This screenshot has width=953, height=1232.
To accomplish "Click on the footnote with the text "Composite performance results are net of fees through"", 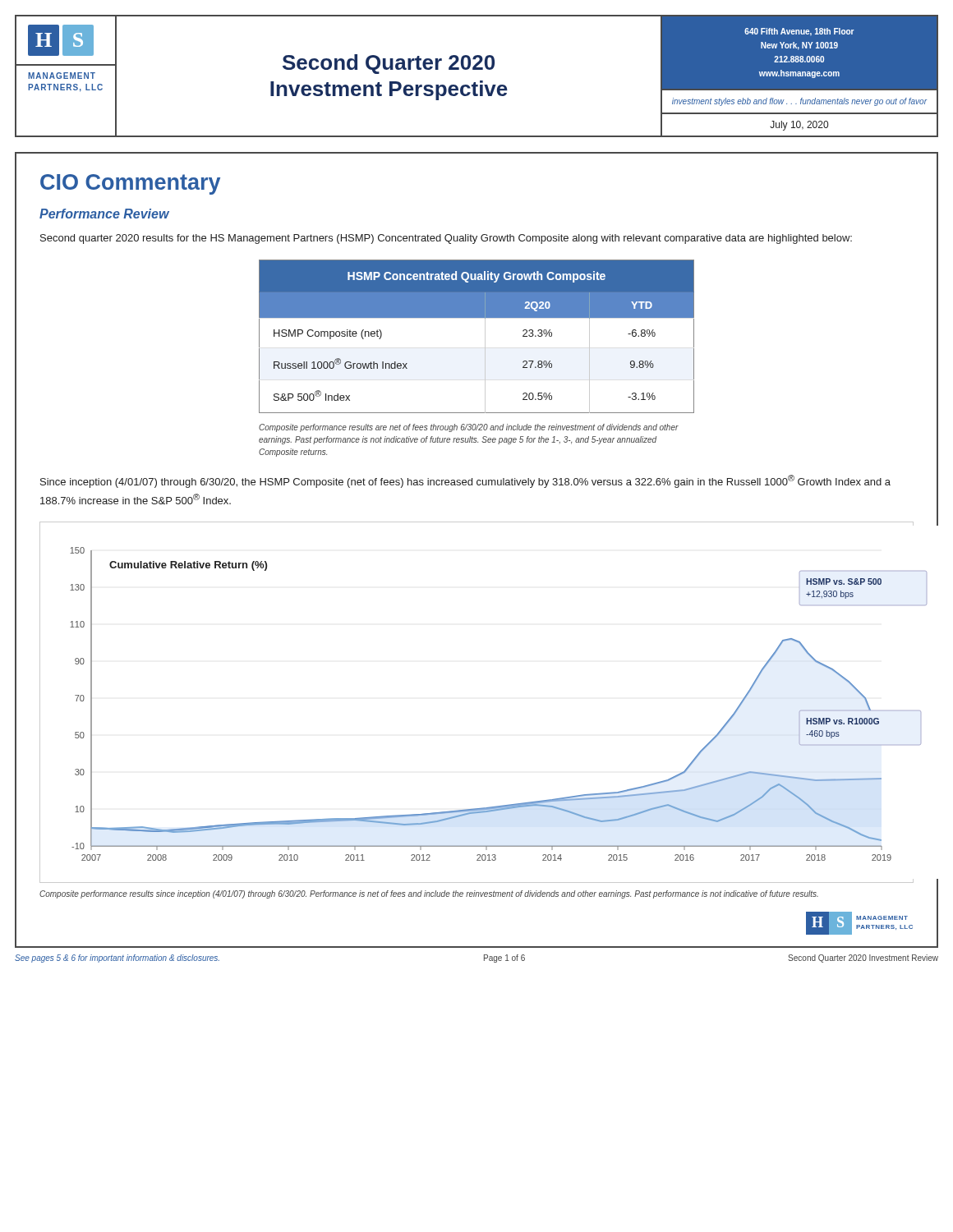I will (x=468, y=440).
